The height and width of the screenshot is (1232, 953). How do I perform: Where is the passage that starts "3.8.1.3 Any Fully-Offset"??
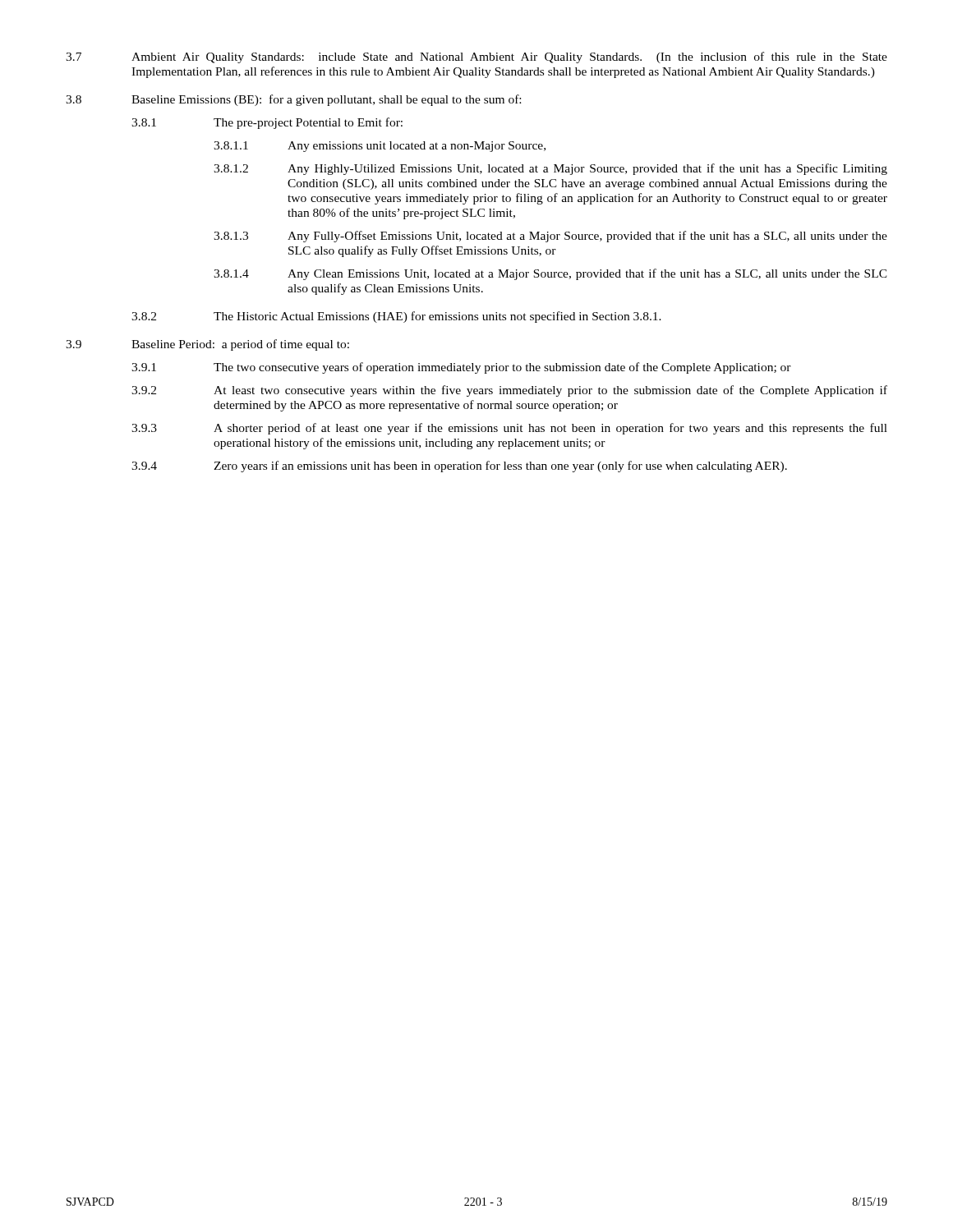tap(550, 243)
